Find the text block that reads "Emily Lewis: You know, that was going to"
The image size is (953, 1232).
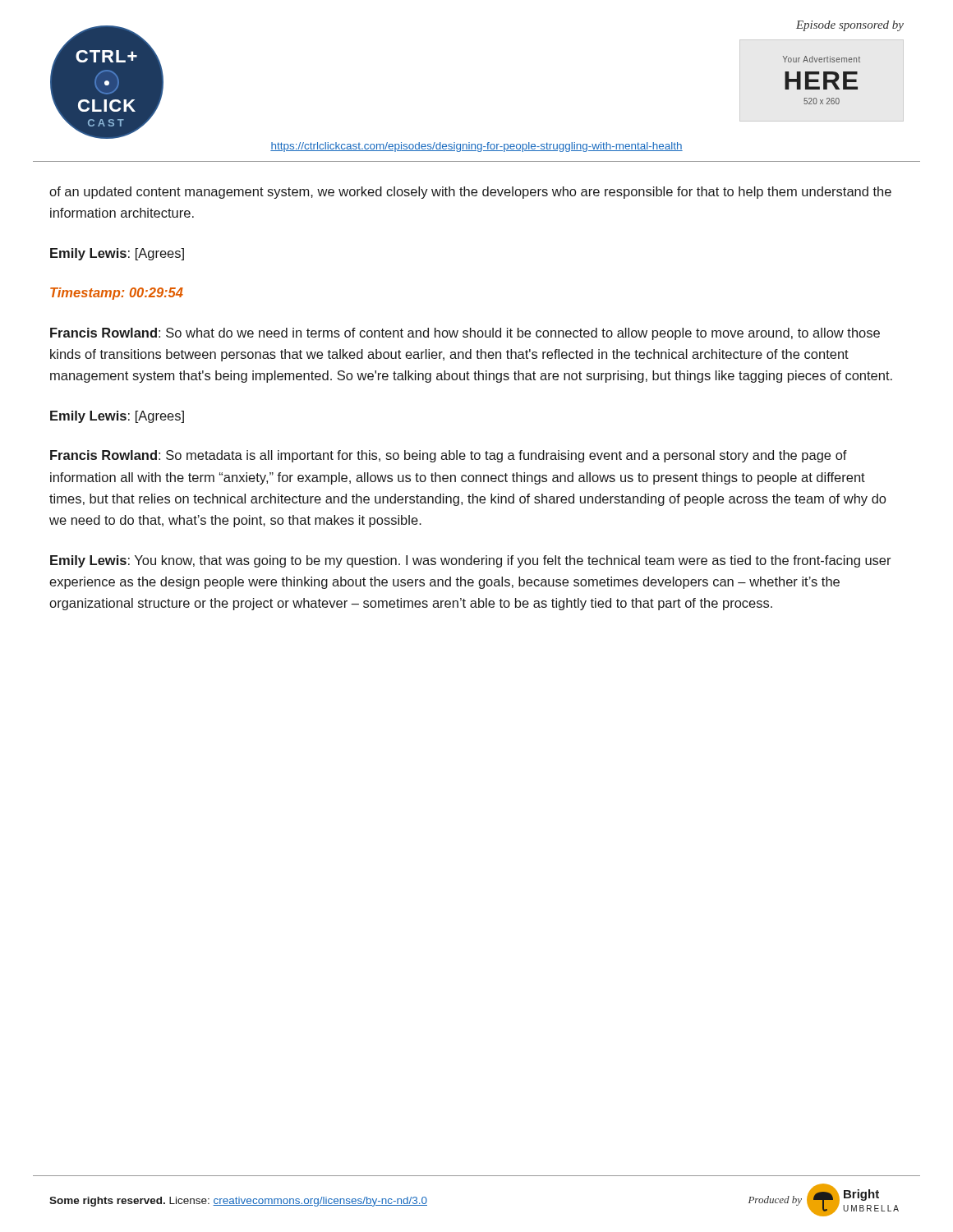[470, 582]
